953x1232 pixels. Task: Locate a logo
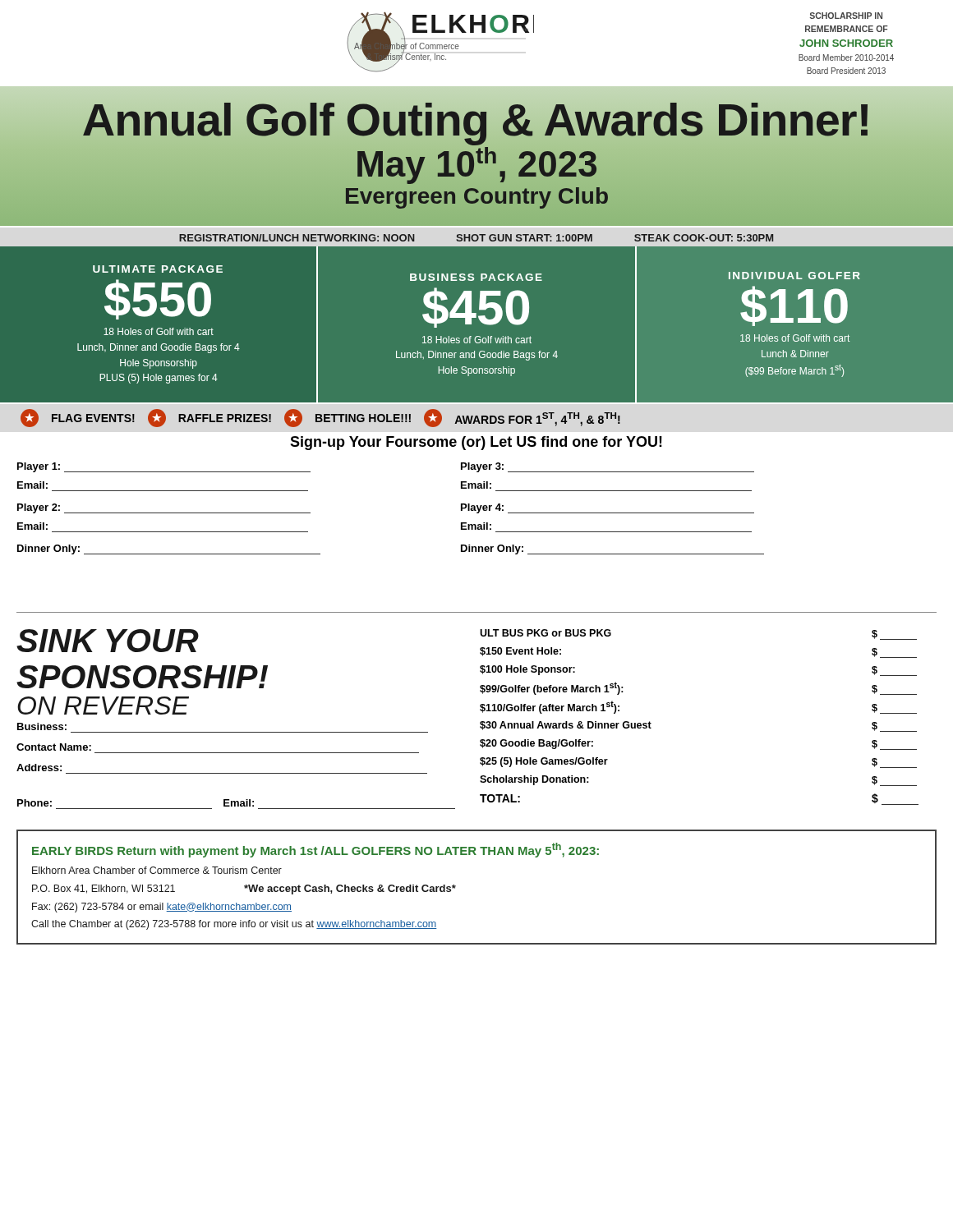407,45
